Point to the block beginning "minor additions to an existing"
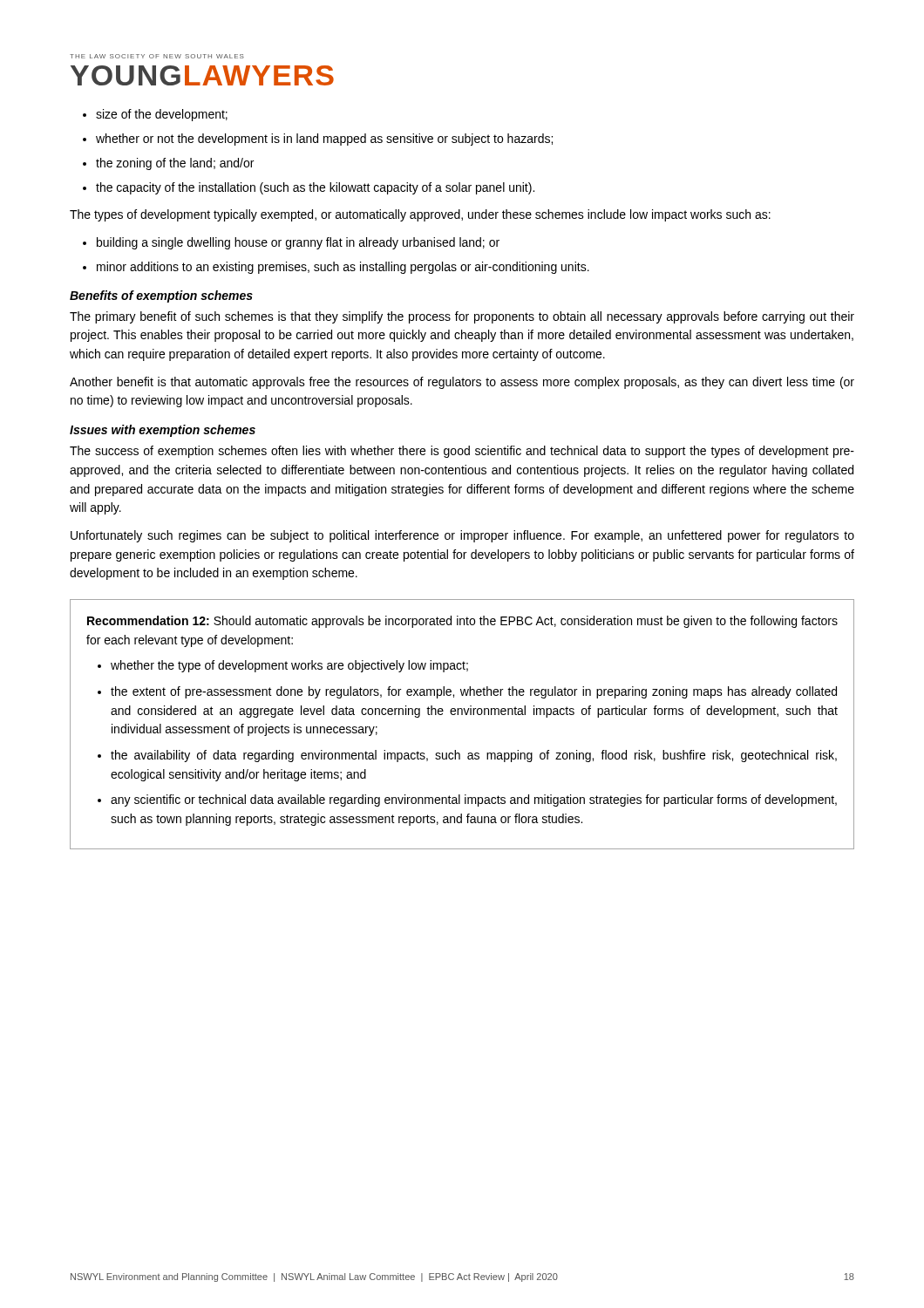Viewport: 924px width, 1308px height. [x=343, y=267]
